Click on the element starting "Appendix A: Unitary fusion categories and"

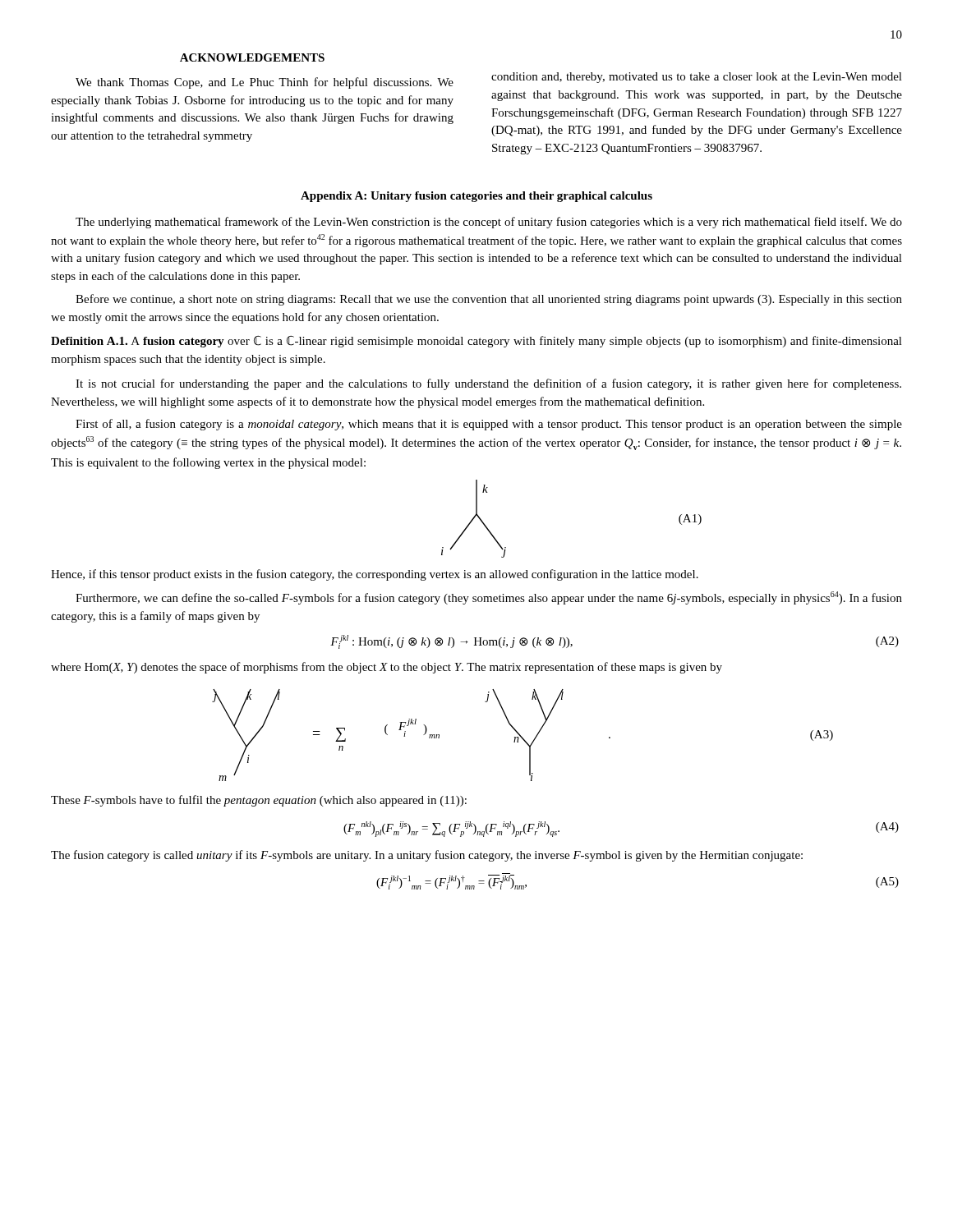coord(476,195)
